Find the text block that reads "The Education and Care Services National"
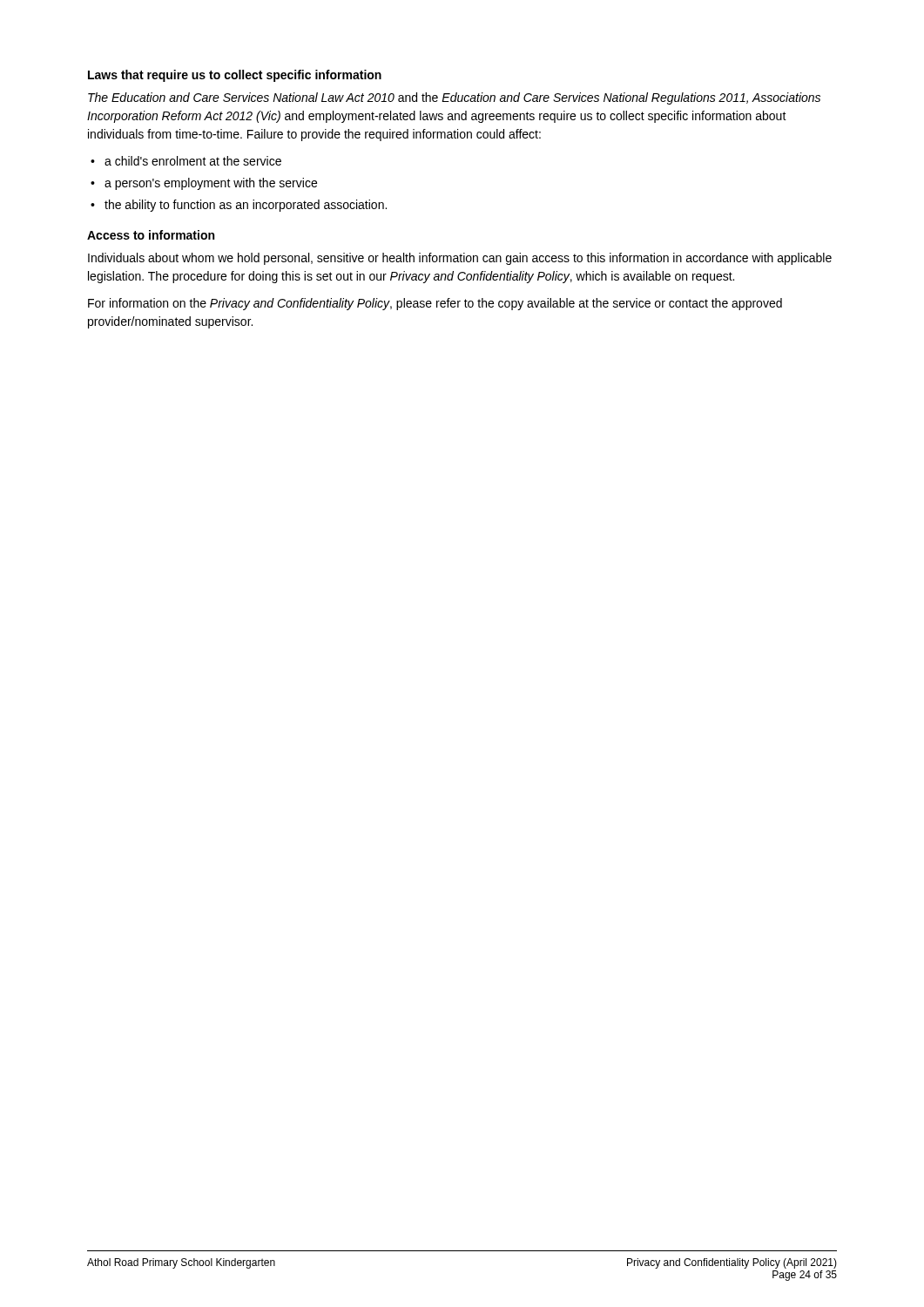 click(454, 116)
